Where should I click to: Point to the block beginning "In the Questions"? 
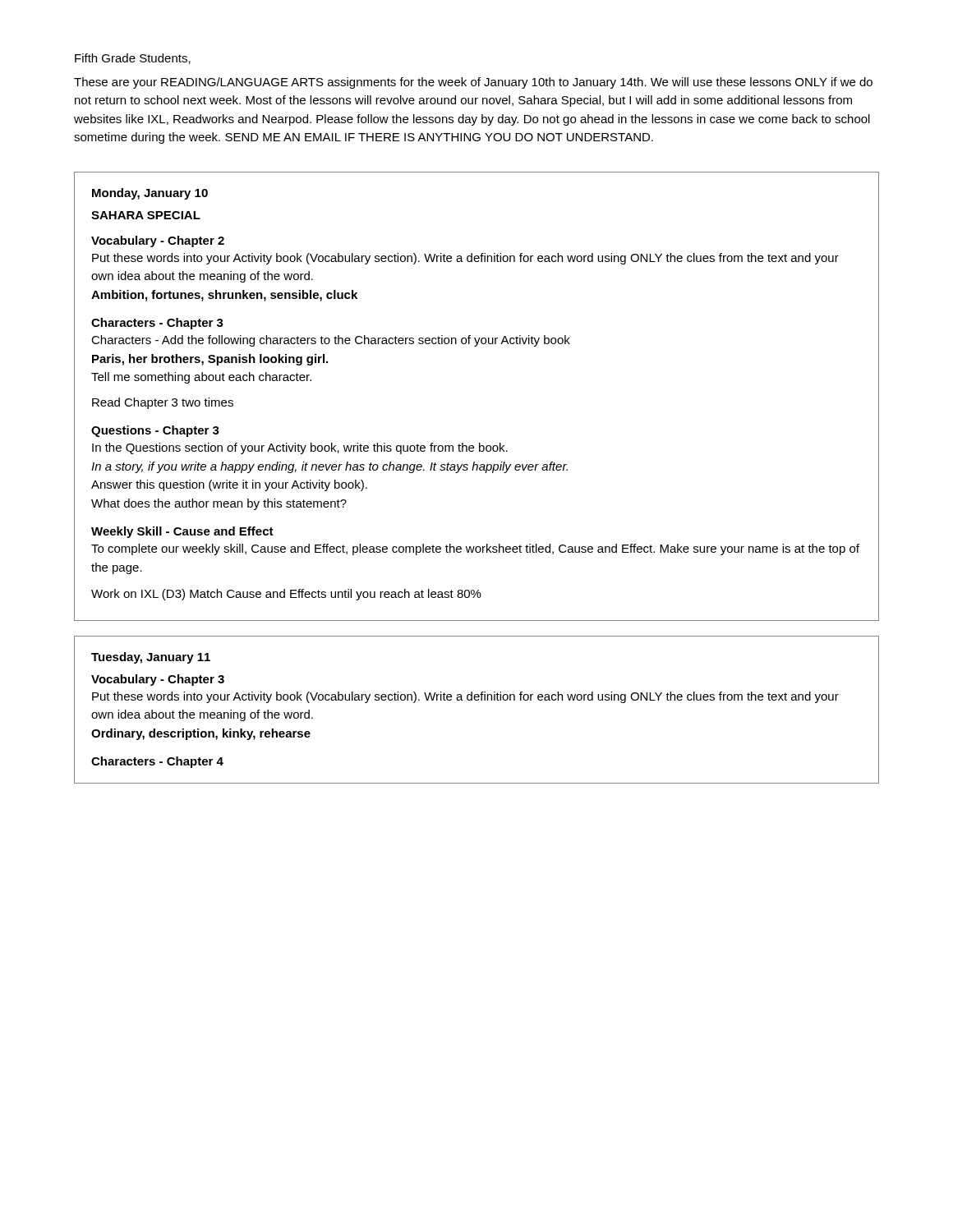[330, 475]
